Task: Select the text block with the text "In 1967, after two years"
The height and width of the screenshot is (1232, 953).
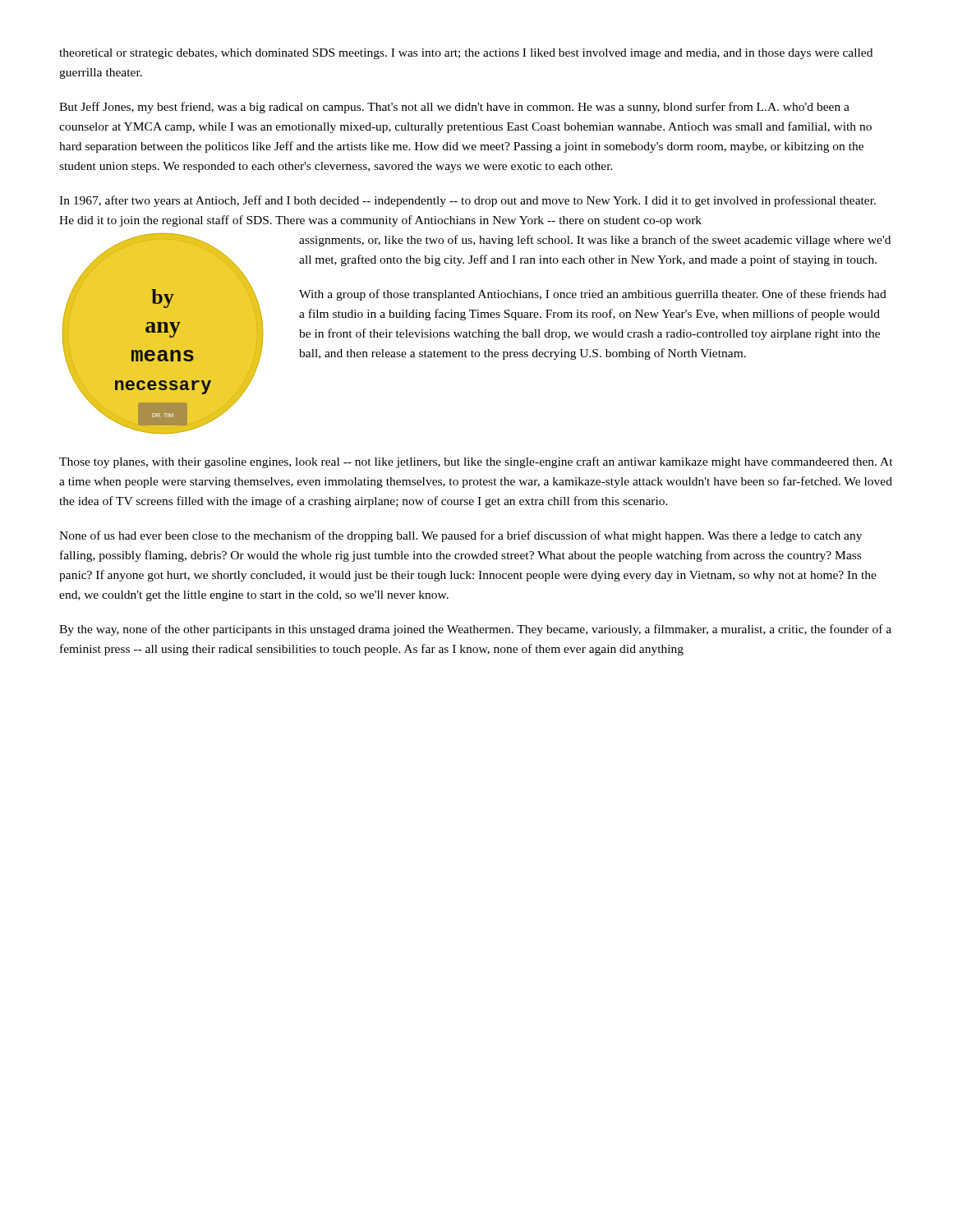Action: pyautogui.click(x=468, y=210)
